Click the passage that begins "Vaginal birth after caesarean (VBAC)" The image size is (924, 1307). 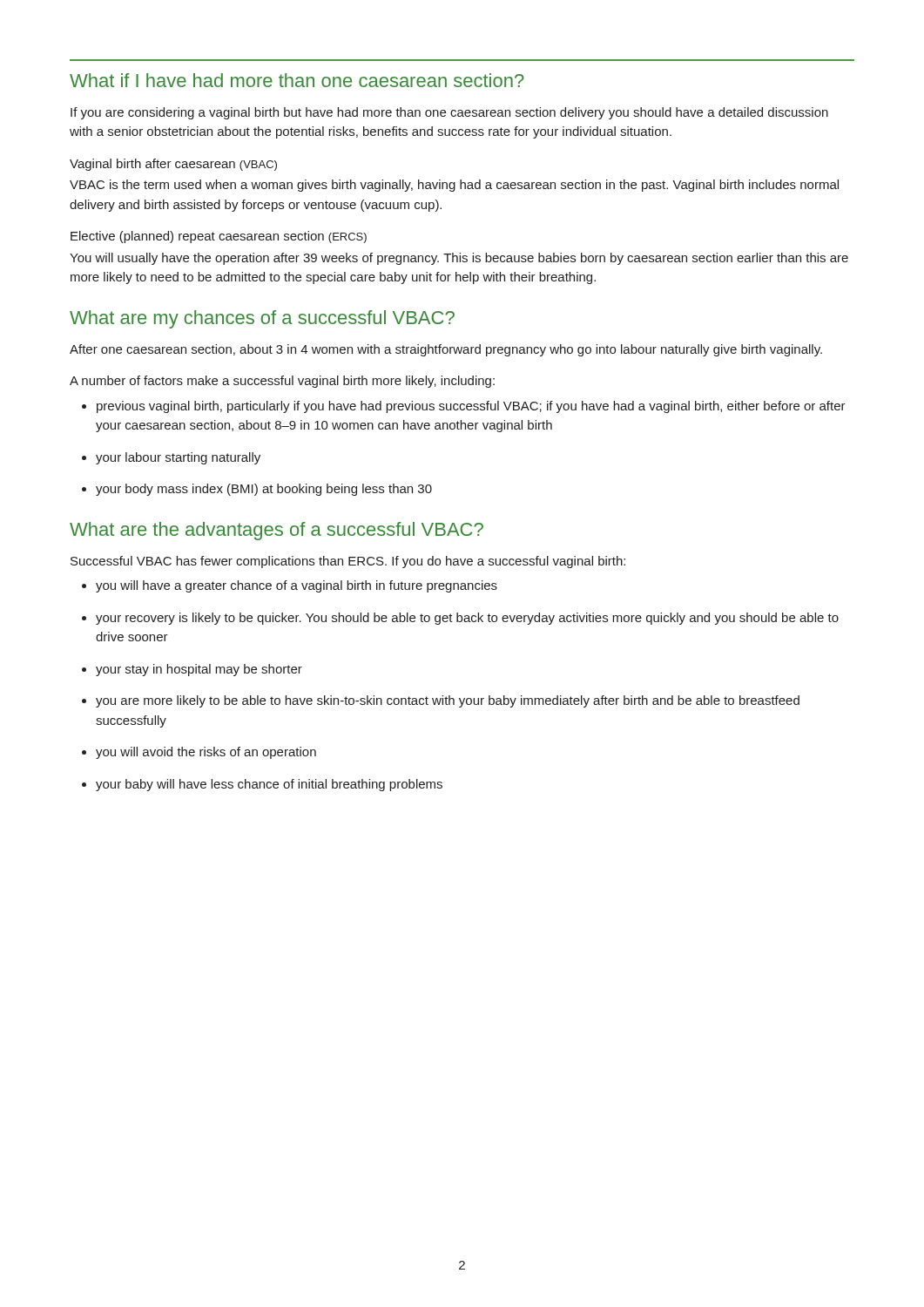(462, 183)
